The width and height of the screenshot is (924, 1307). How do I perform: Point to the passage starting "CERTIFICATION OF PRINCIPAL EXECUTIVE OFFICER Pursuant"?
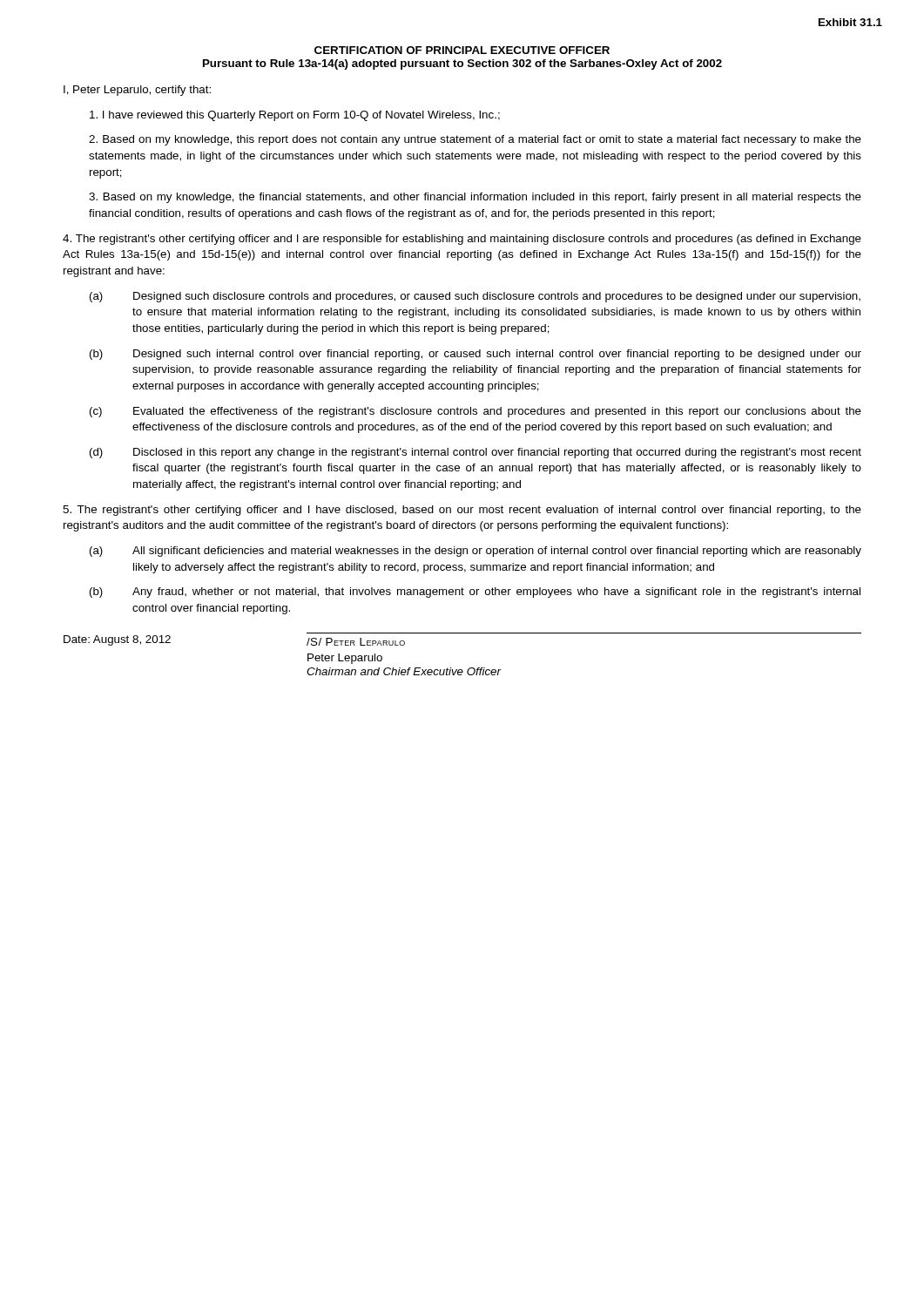pyautogui.click(x=462, y=57)
